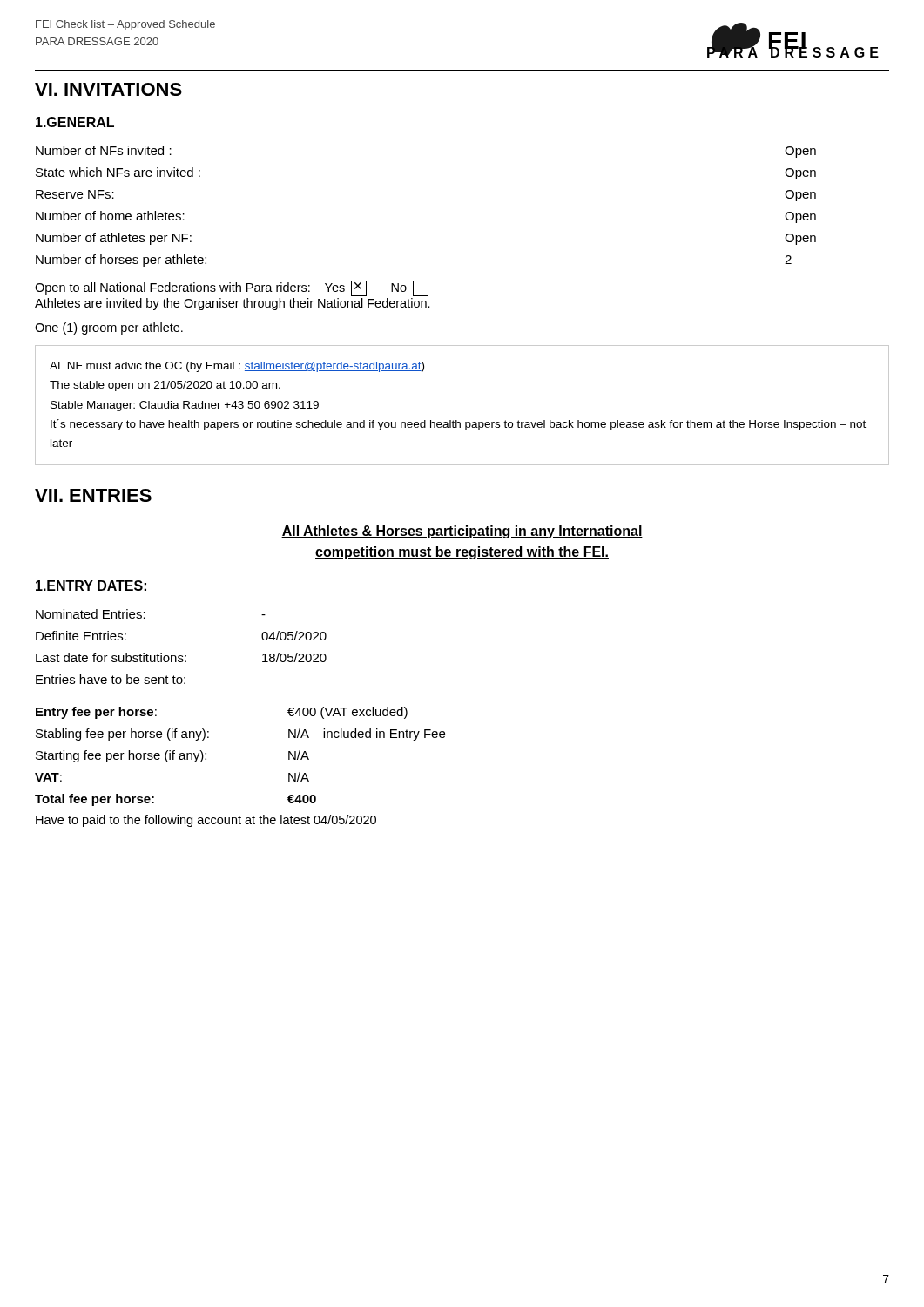Click where it says "Starting fee per horse (if any): N/A"
924x1307 pixels.
pyautogui.click(x=172, y=756)
